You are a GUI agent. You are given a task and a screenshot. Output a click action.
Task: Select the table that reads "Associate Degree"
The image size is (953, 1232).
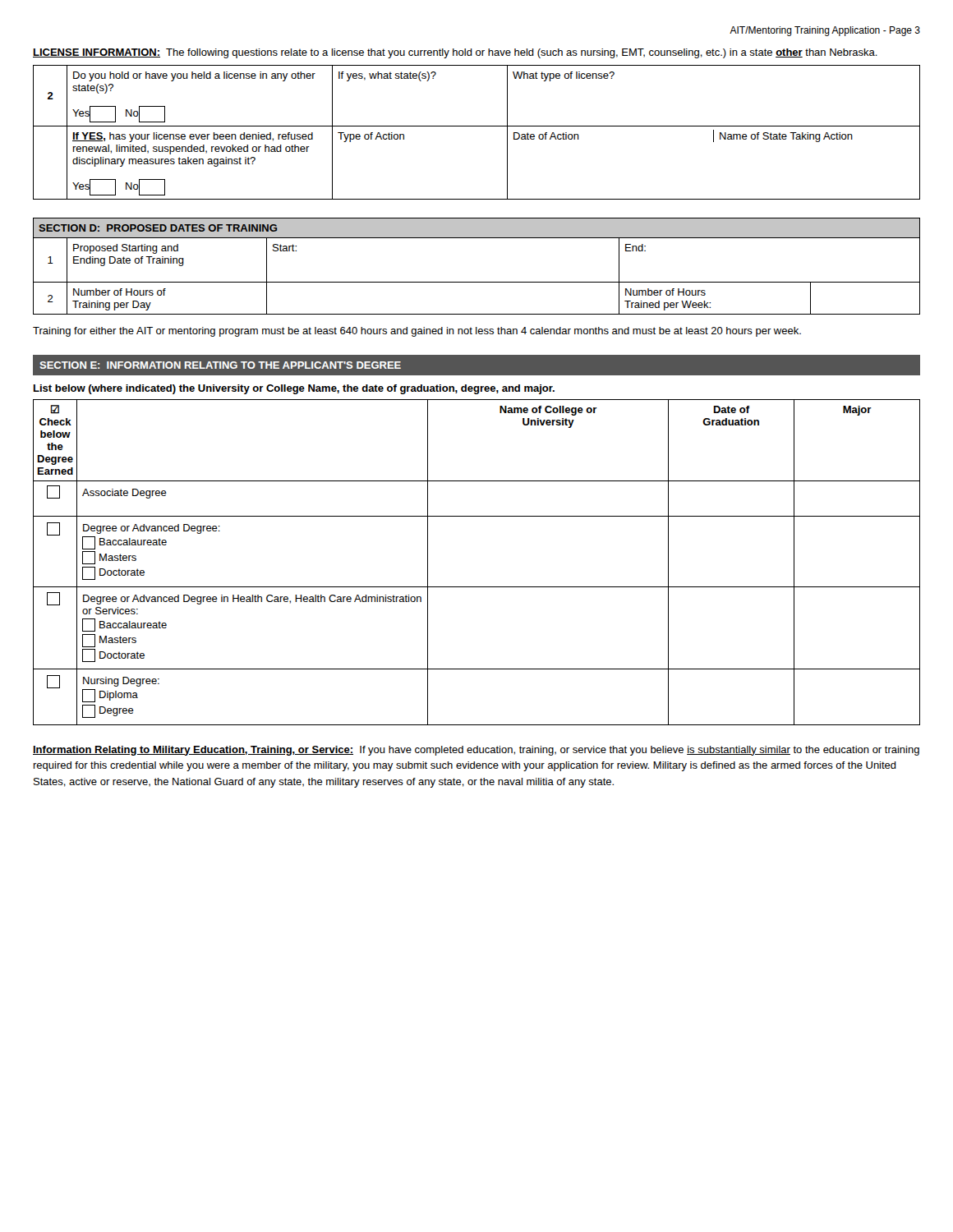[476, 562]
